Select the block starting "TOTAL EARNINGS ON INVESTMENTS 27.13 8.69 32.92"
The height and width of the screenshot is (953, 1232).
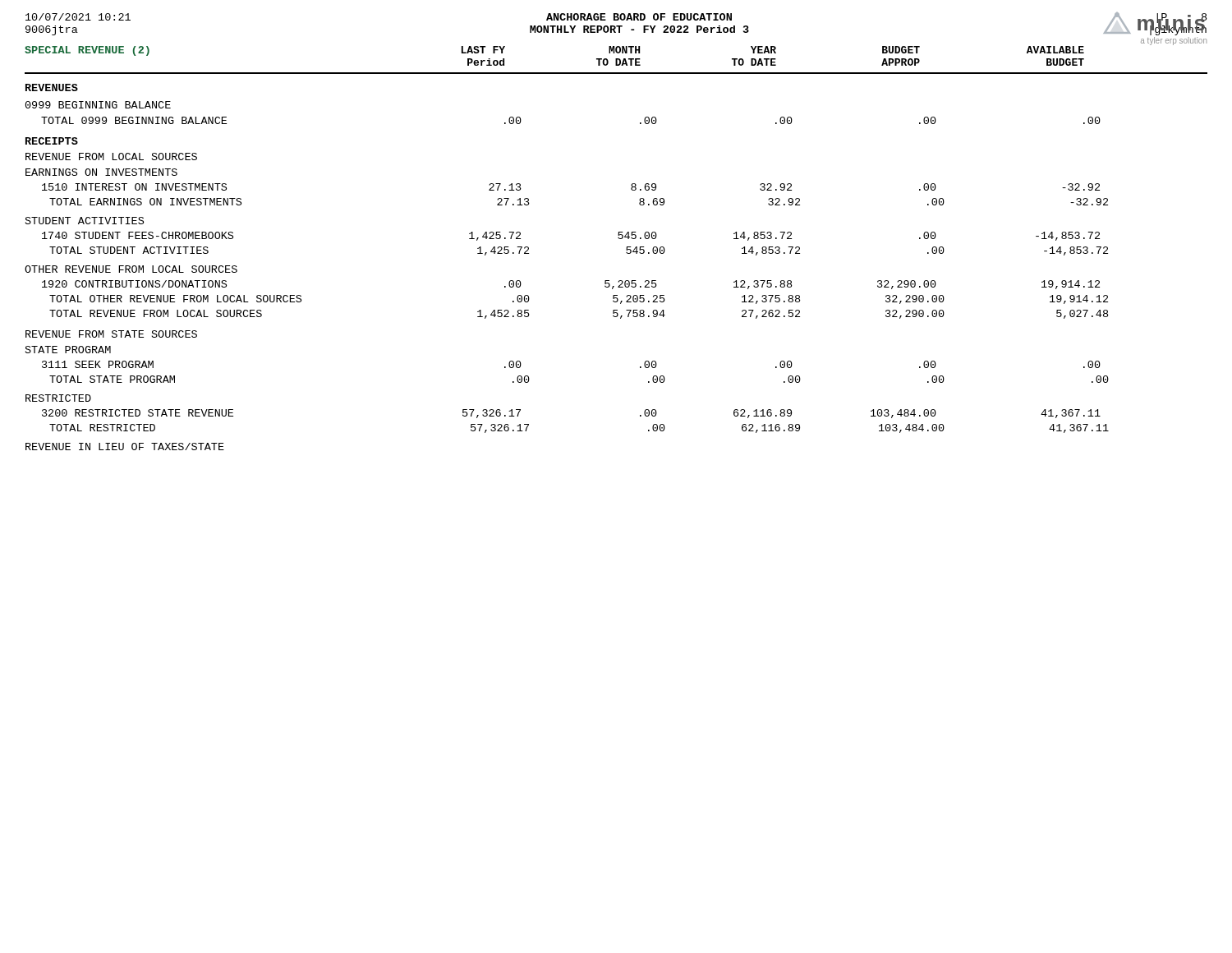[106, 202]
